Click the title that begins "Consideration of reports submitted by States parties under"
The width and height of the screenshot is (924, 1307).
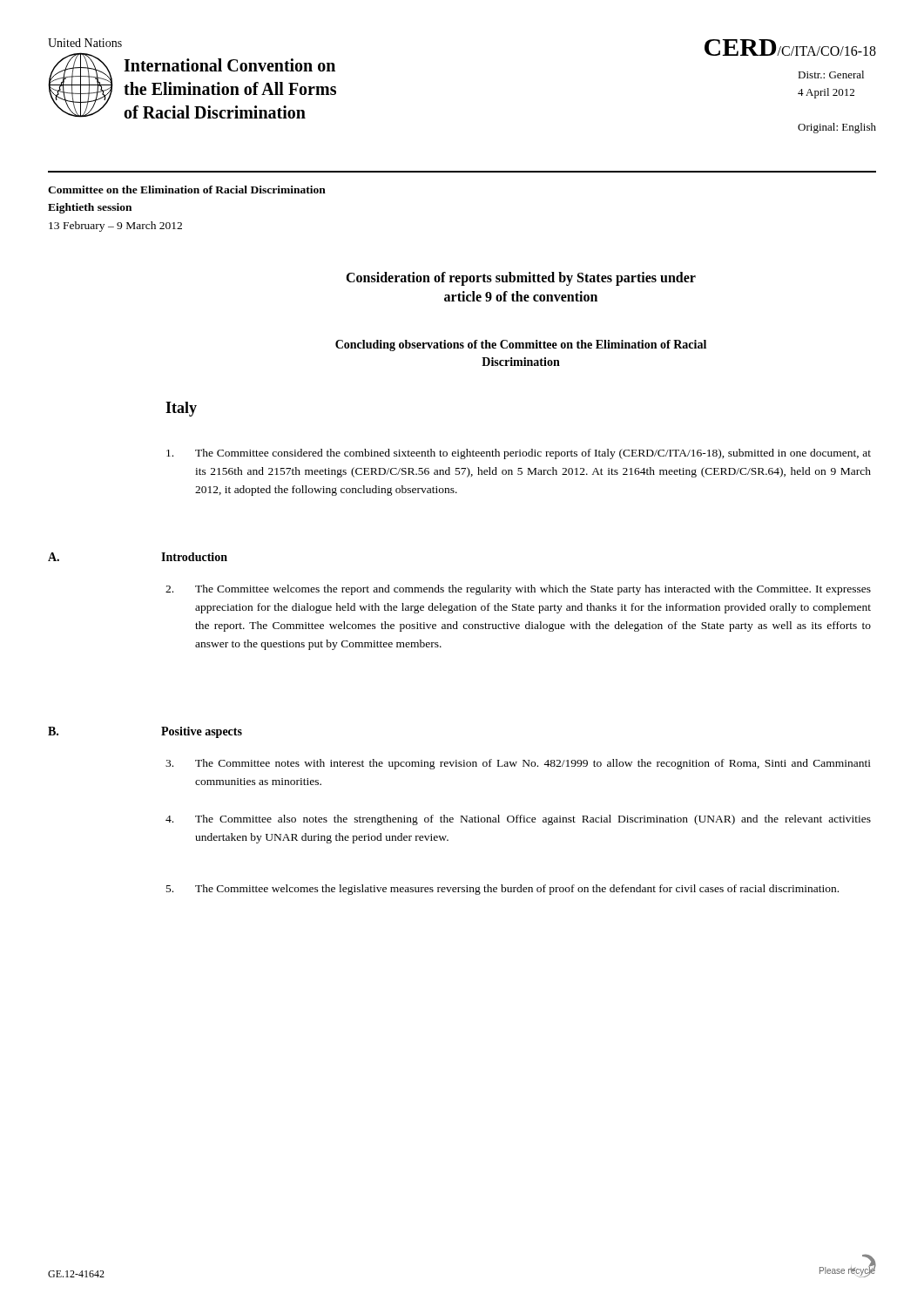pyautogui.click(x=521, y=287)
